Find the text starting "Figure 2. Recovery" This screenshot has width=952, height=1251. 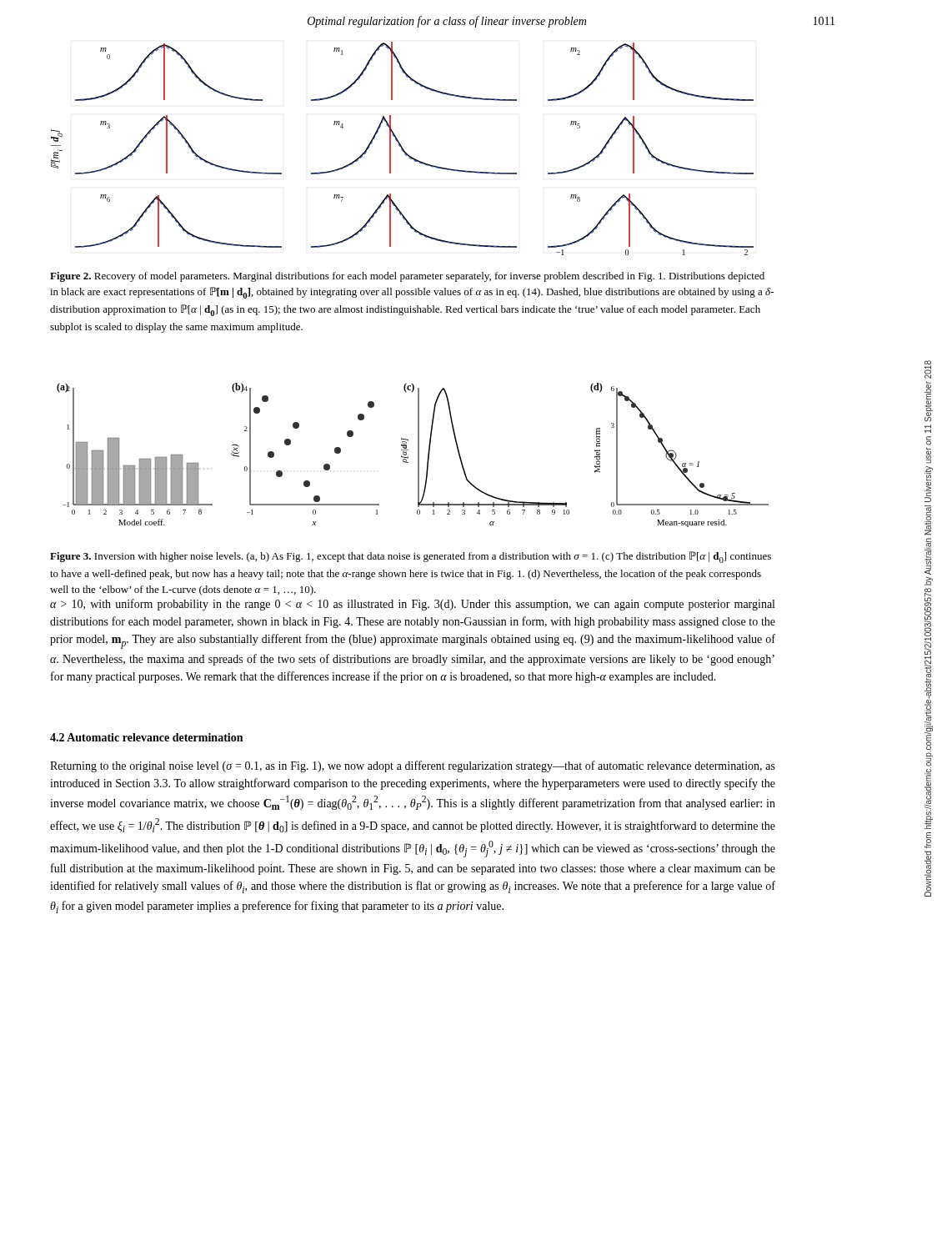point(412,301)
